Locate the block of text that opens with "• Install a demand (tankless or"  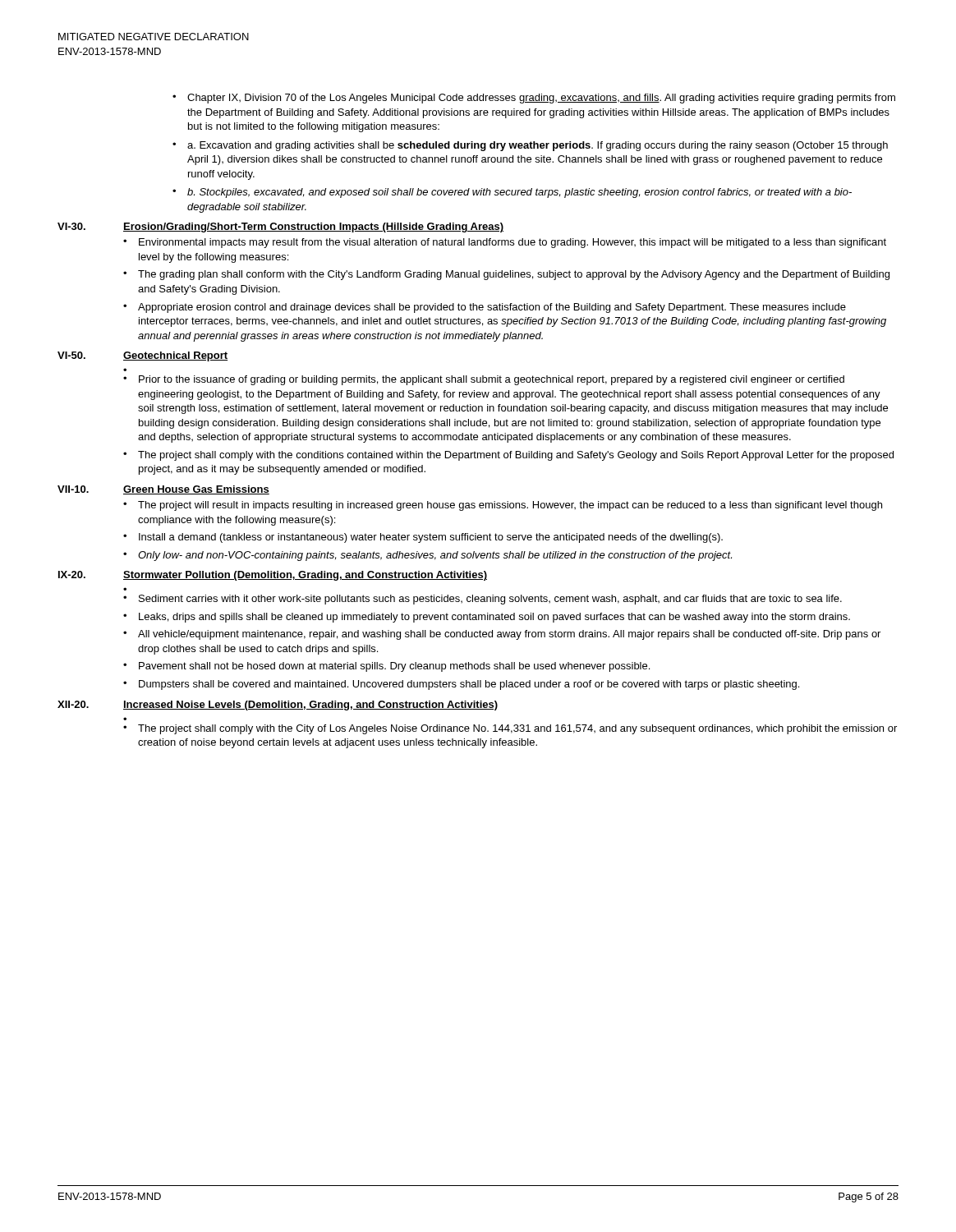pos(423,537)
